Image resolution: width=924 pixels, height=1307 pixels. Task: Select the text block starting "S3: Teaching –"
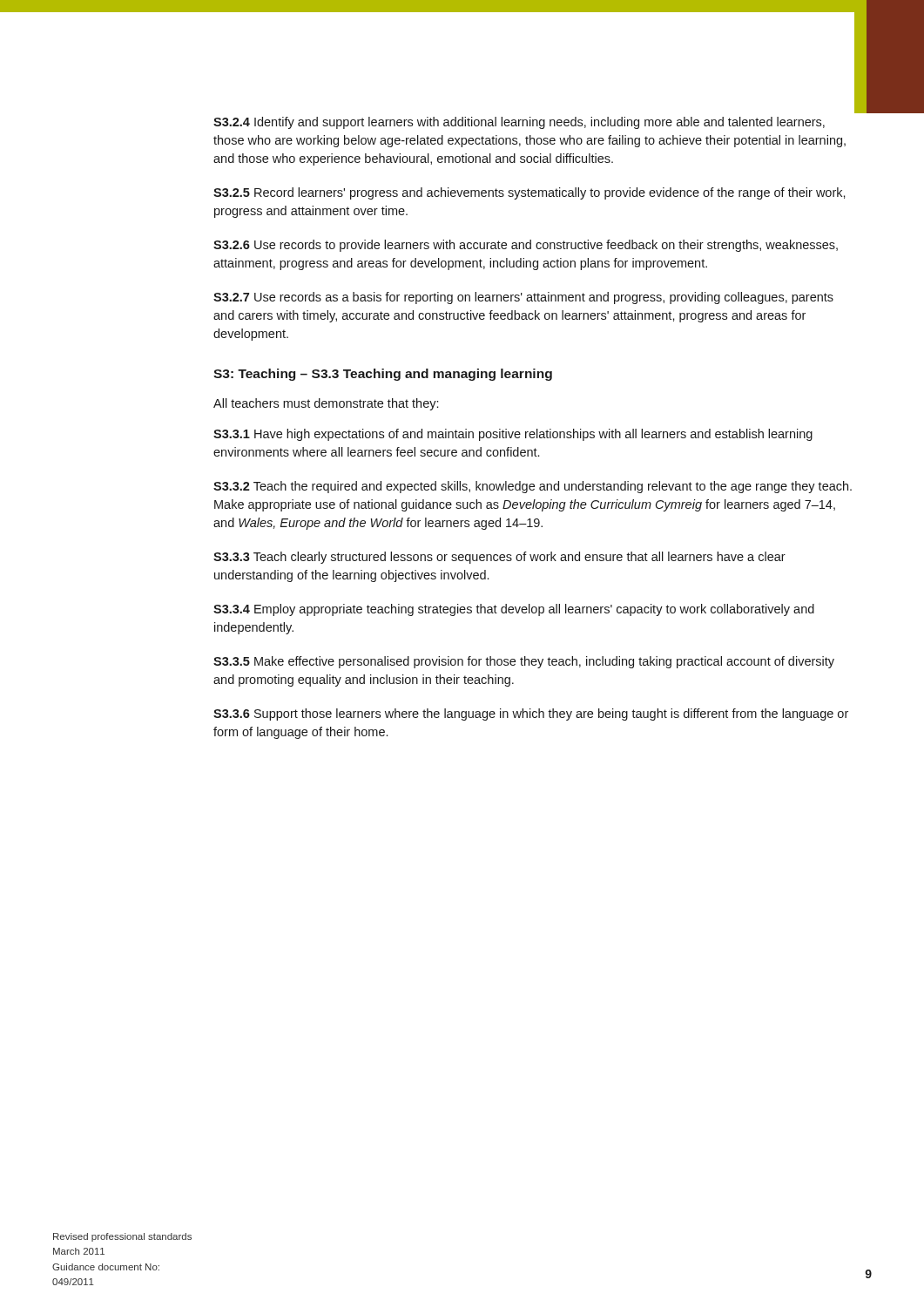click(383, 373)
